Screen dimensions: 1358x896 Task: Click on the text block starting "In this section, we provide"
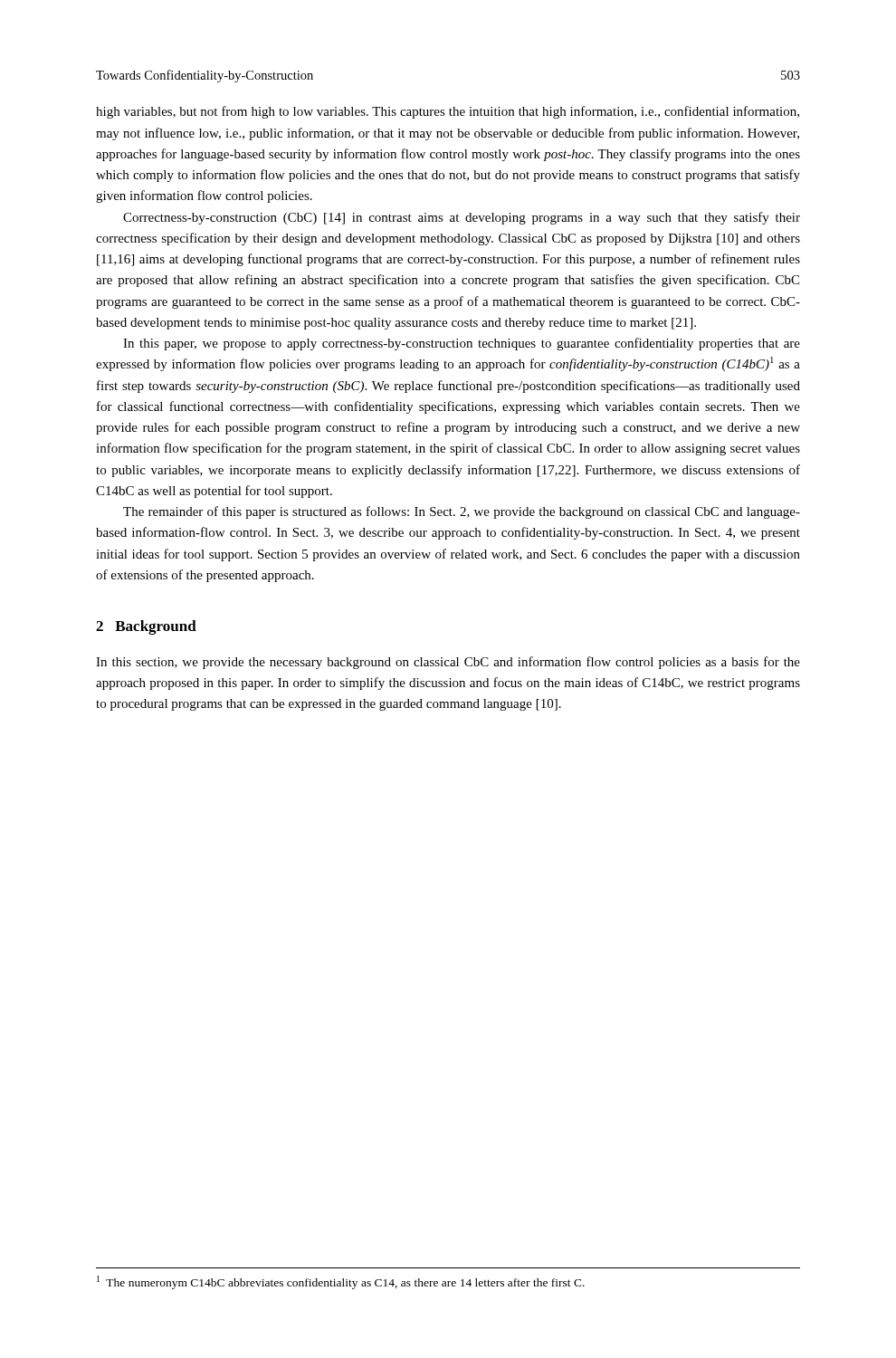coord(448,683)
